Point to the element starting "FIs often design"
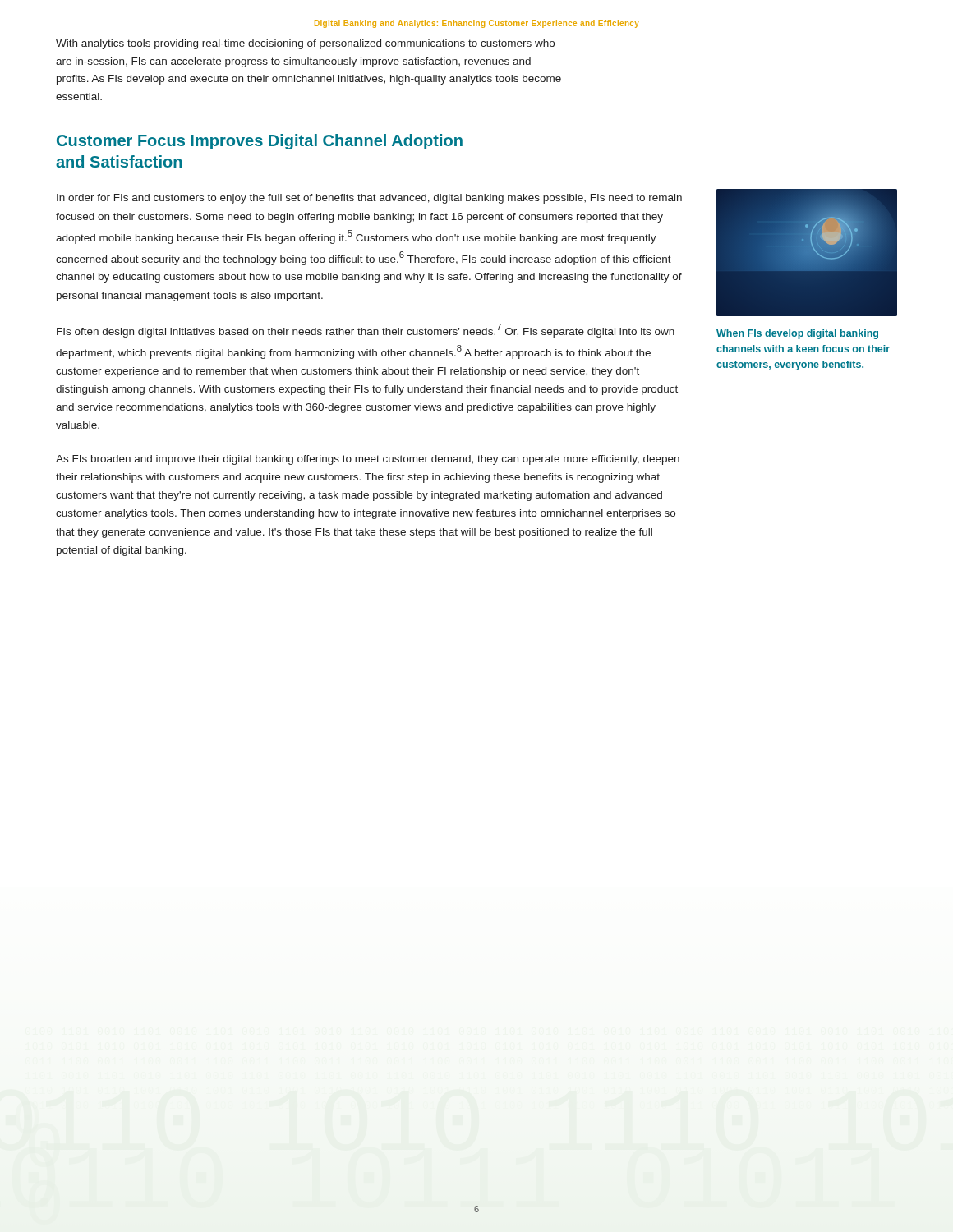 367,377
